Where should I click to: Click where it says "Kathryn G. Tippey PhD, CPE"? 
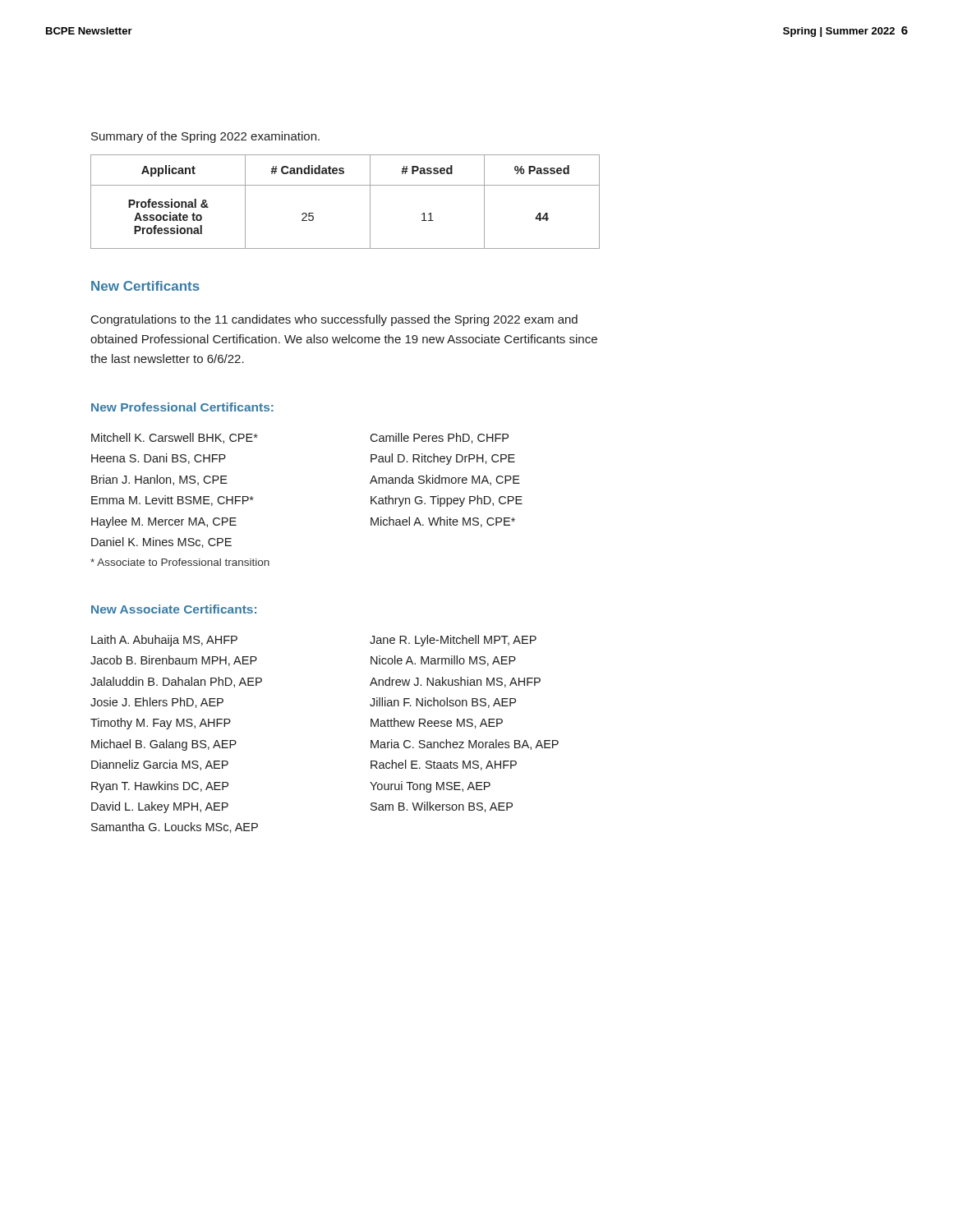coord(446,500)
